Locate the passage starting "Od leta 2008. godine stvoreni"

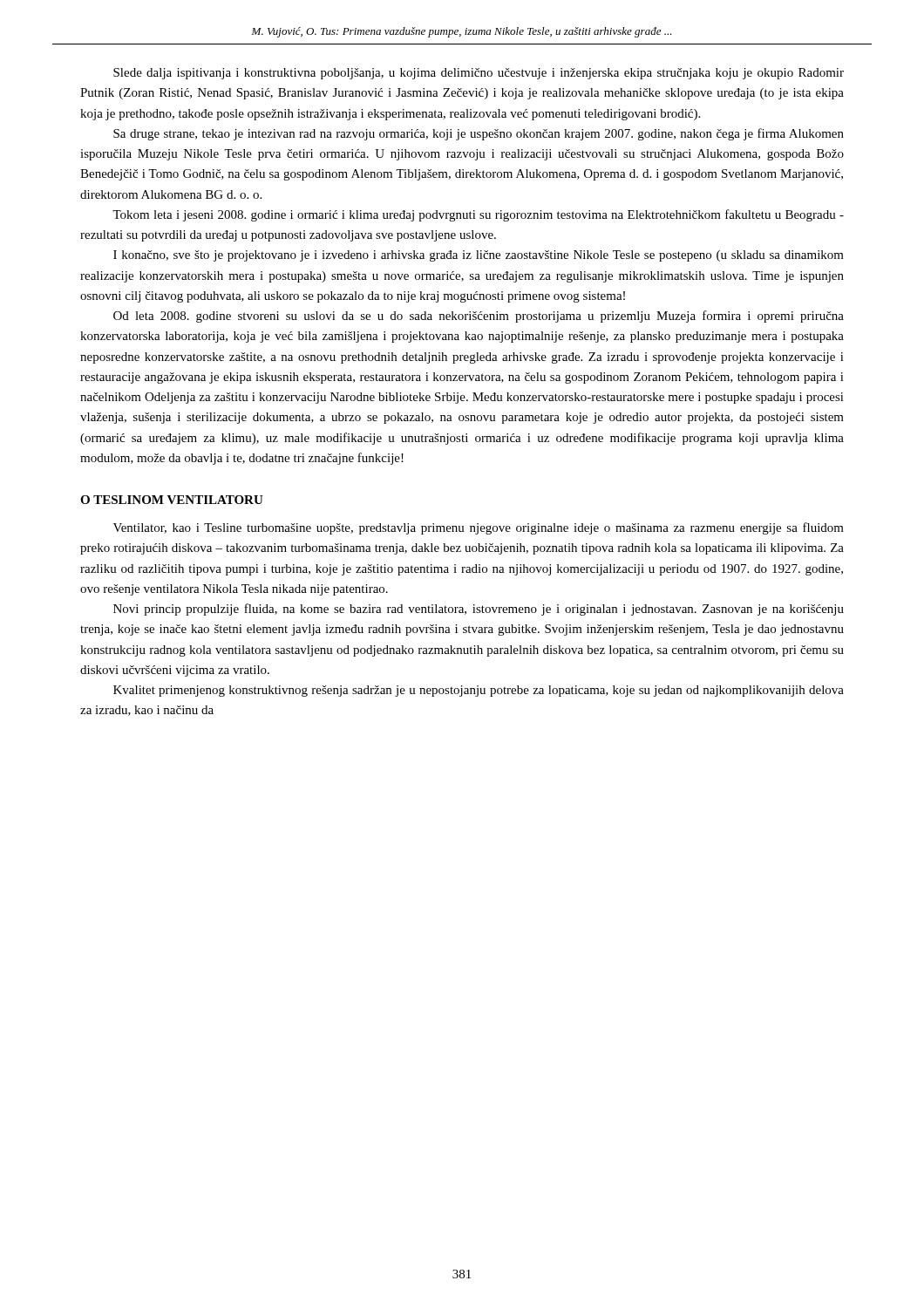pyautogui.click(x=462, y=387)
